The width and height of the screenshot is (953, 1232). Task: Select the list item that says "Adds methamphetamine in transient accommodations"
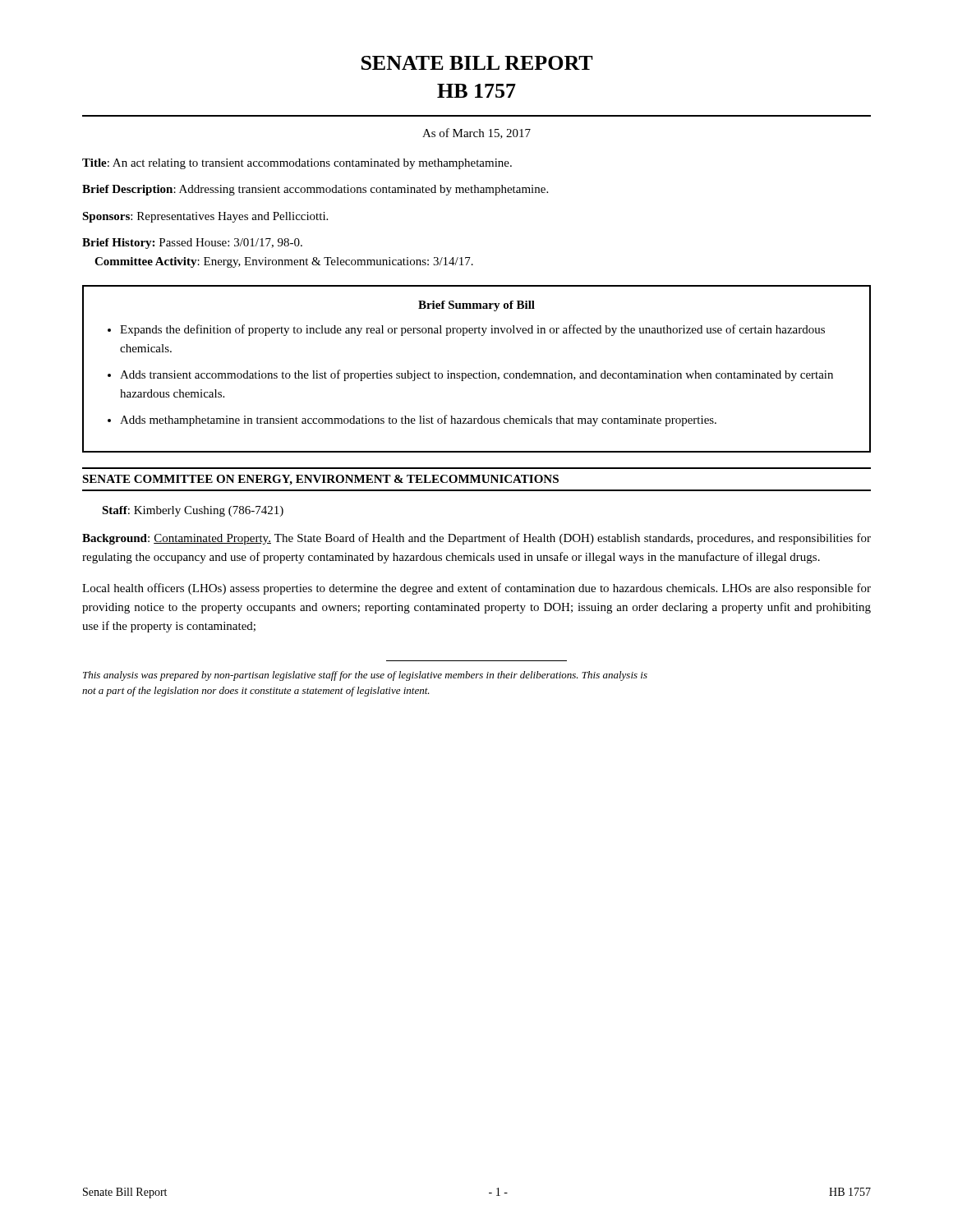point(419,420)
